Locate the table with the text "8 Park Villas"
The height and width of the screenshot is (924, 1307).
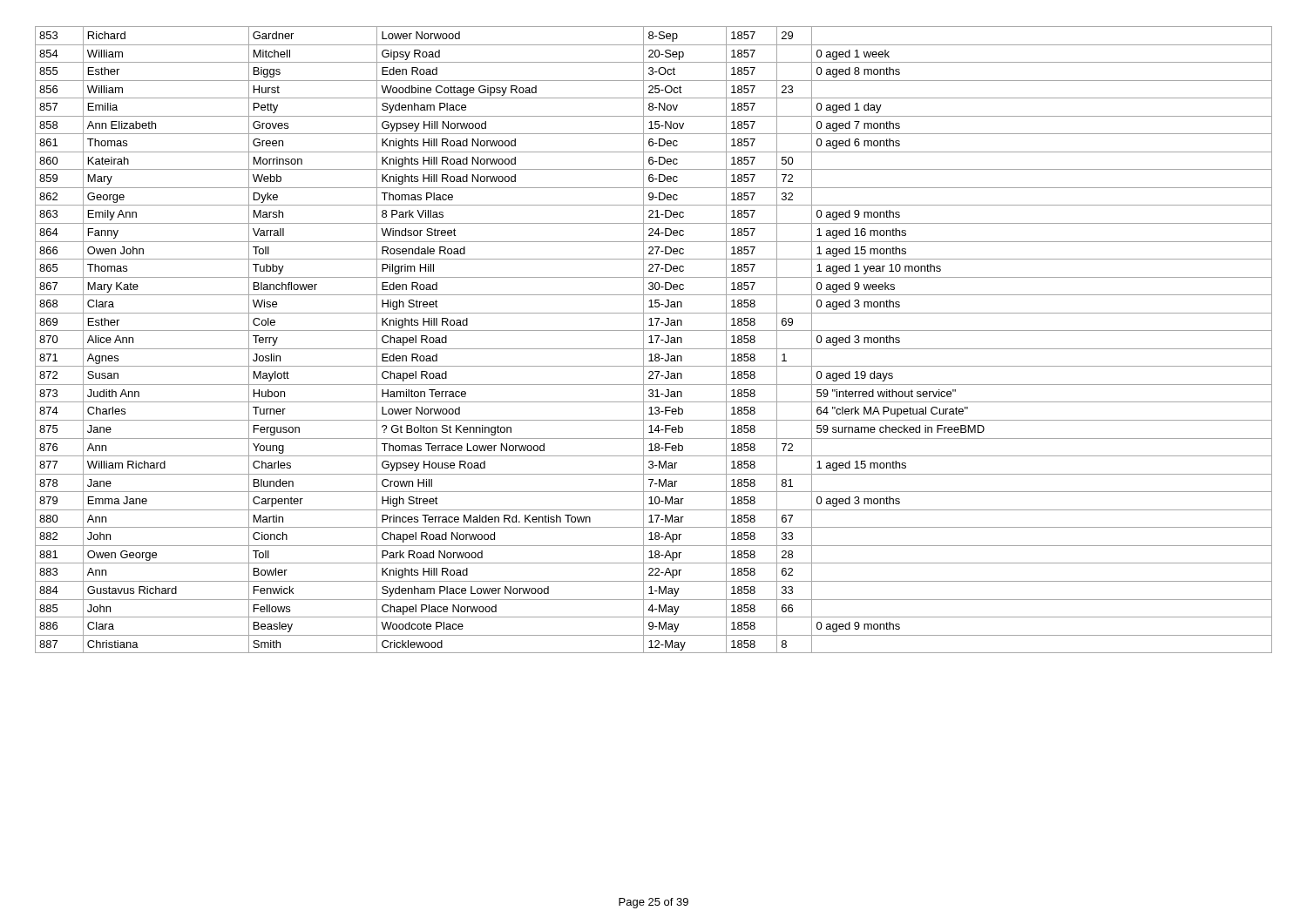tap(654, 340)
